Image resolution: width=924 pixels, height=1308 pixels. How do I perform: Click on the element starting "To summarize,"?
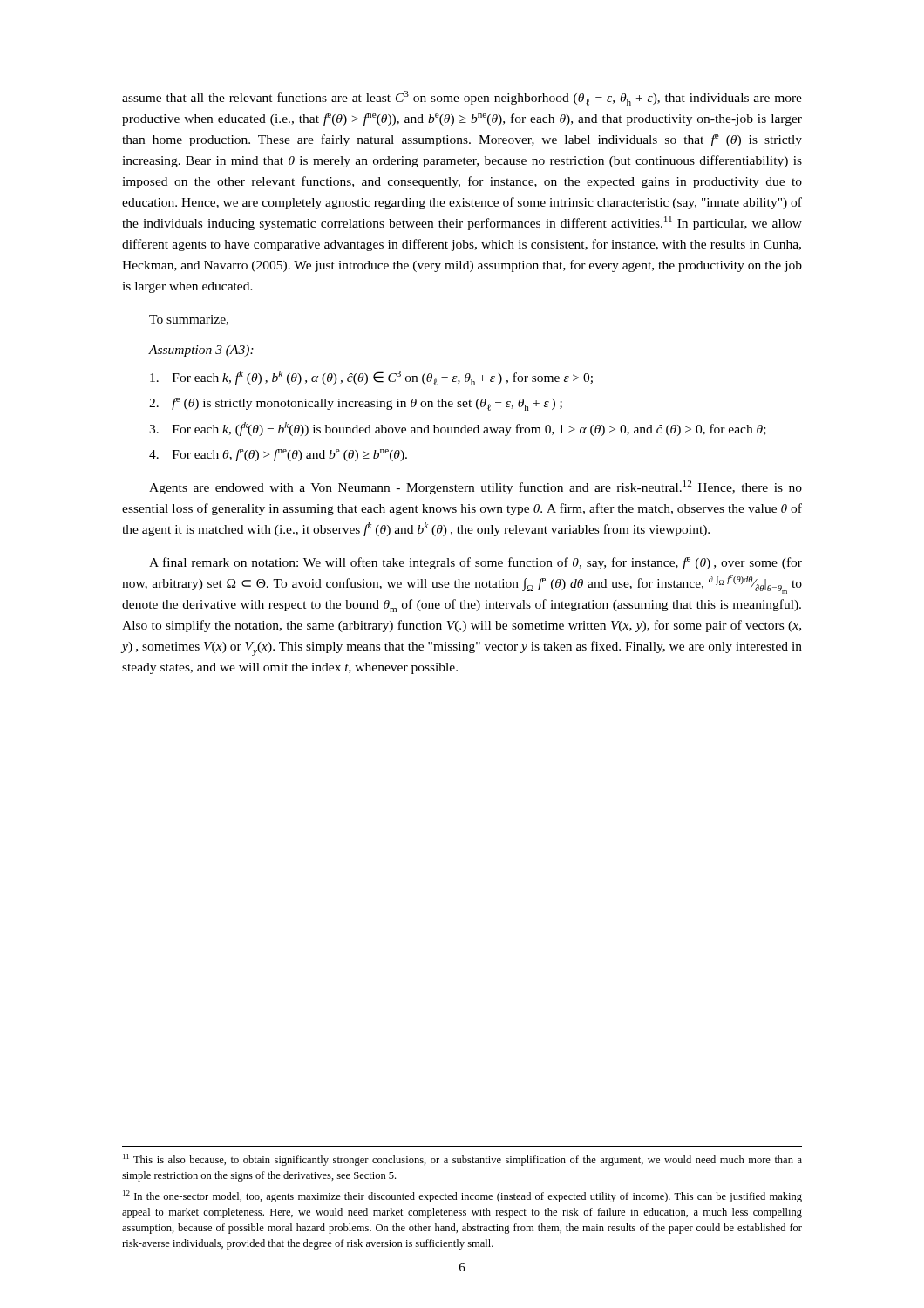pos(189,319)
